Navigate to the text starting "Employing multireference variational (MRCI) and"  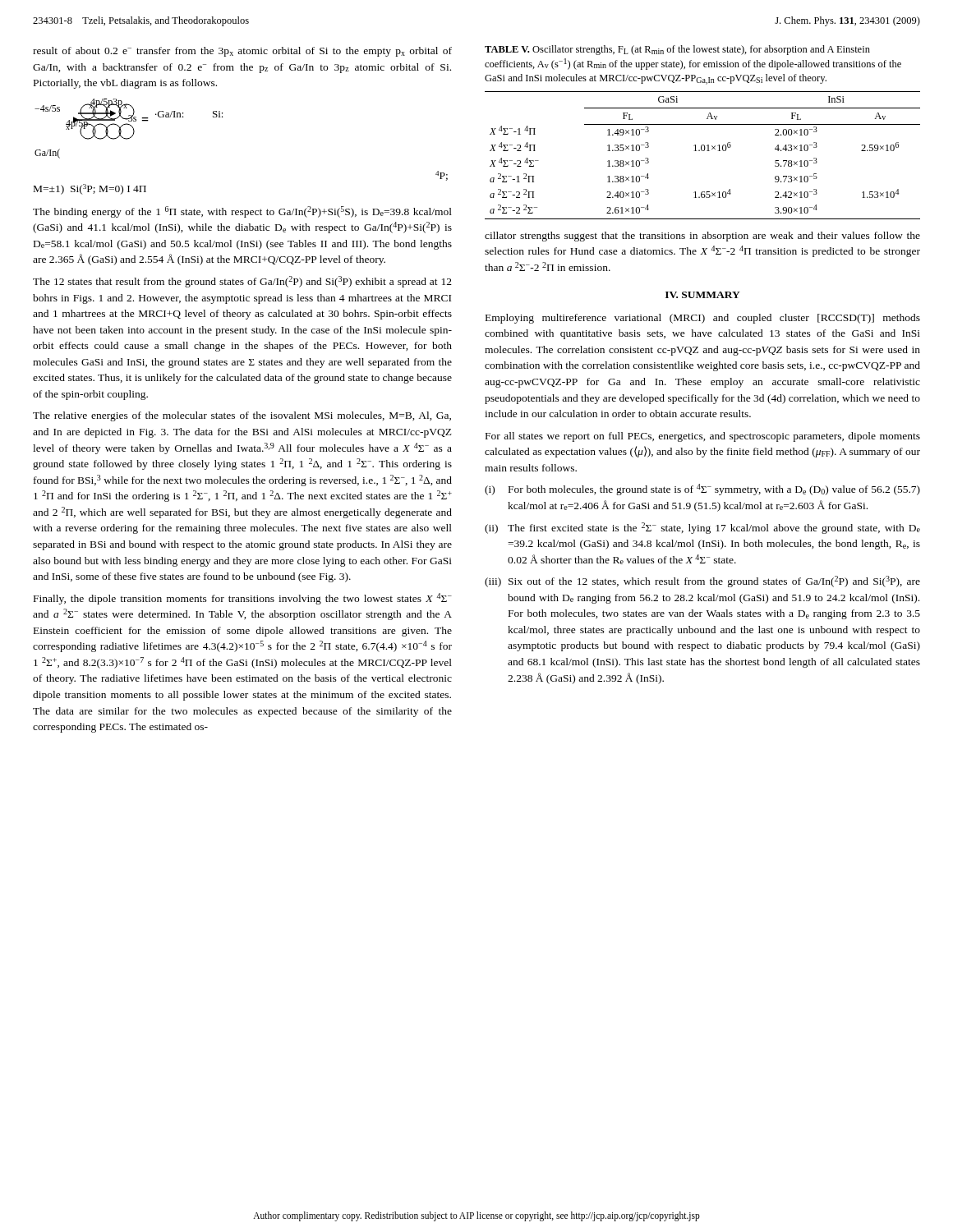click(x=702, y=393)
